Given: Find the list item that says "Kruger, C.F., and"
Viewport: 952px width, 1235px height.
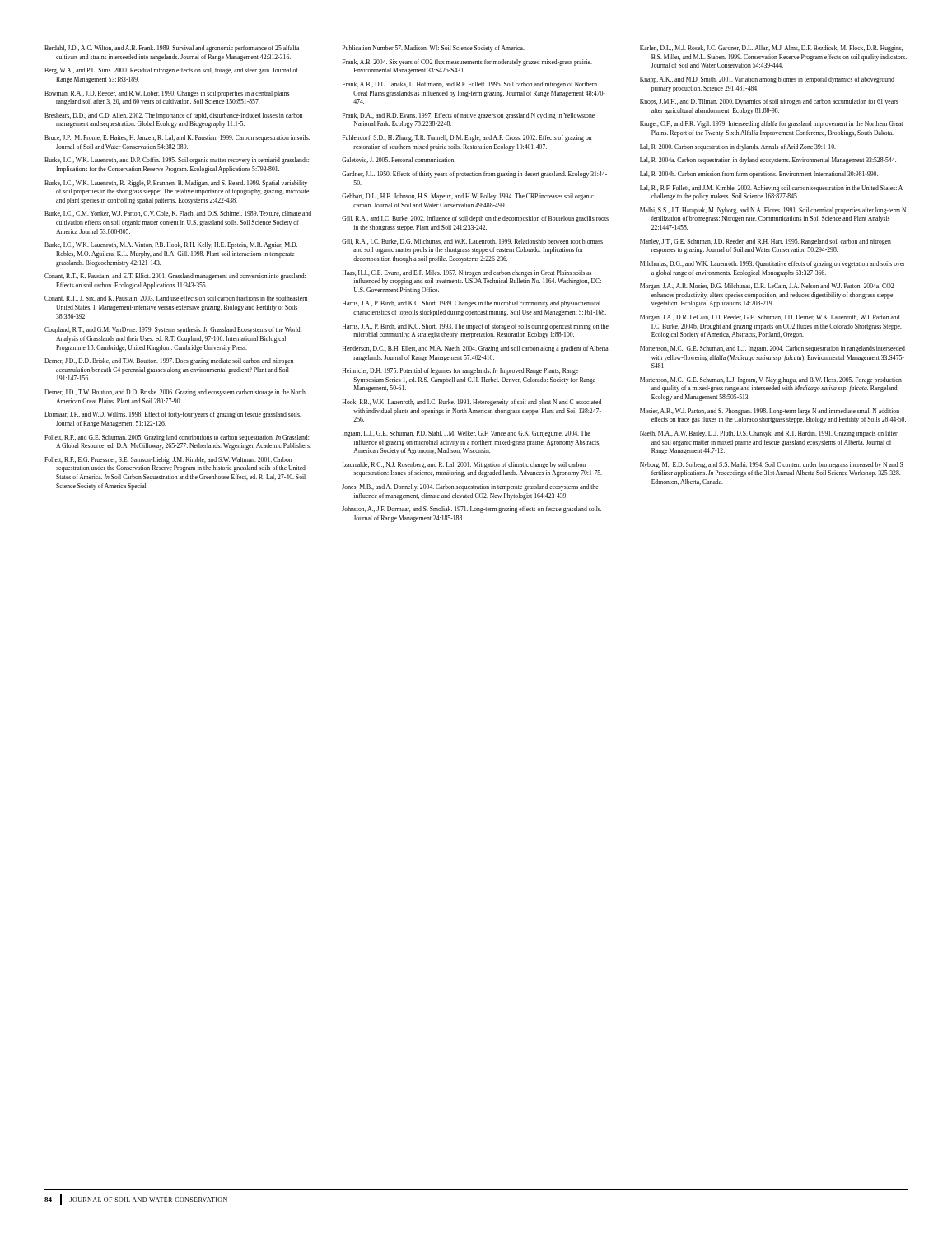Looking at the screenshot, I should point(771,129).
